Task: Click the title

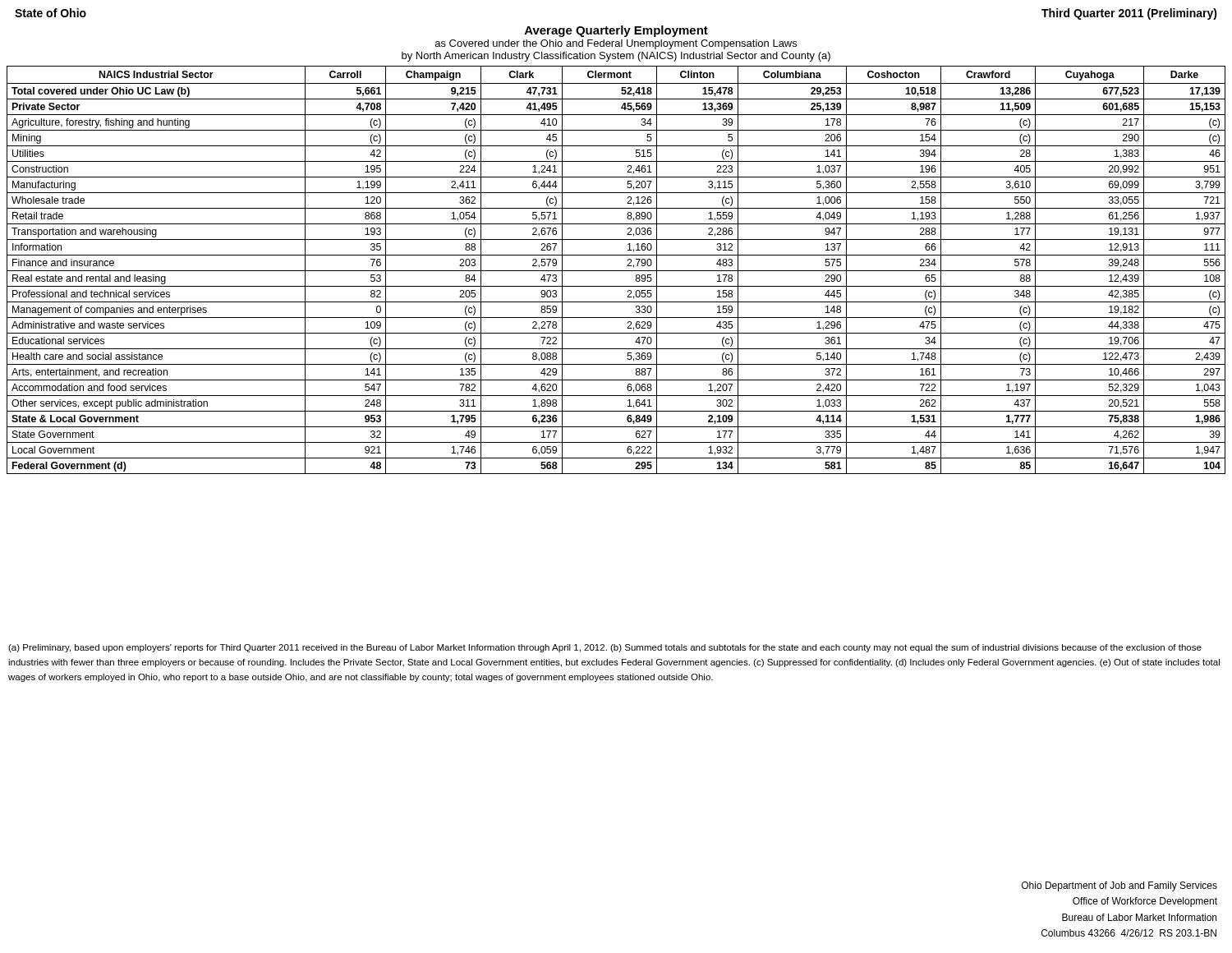Action: pos(616,42)
